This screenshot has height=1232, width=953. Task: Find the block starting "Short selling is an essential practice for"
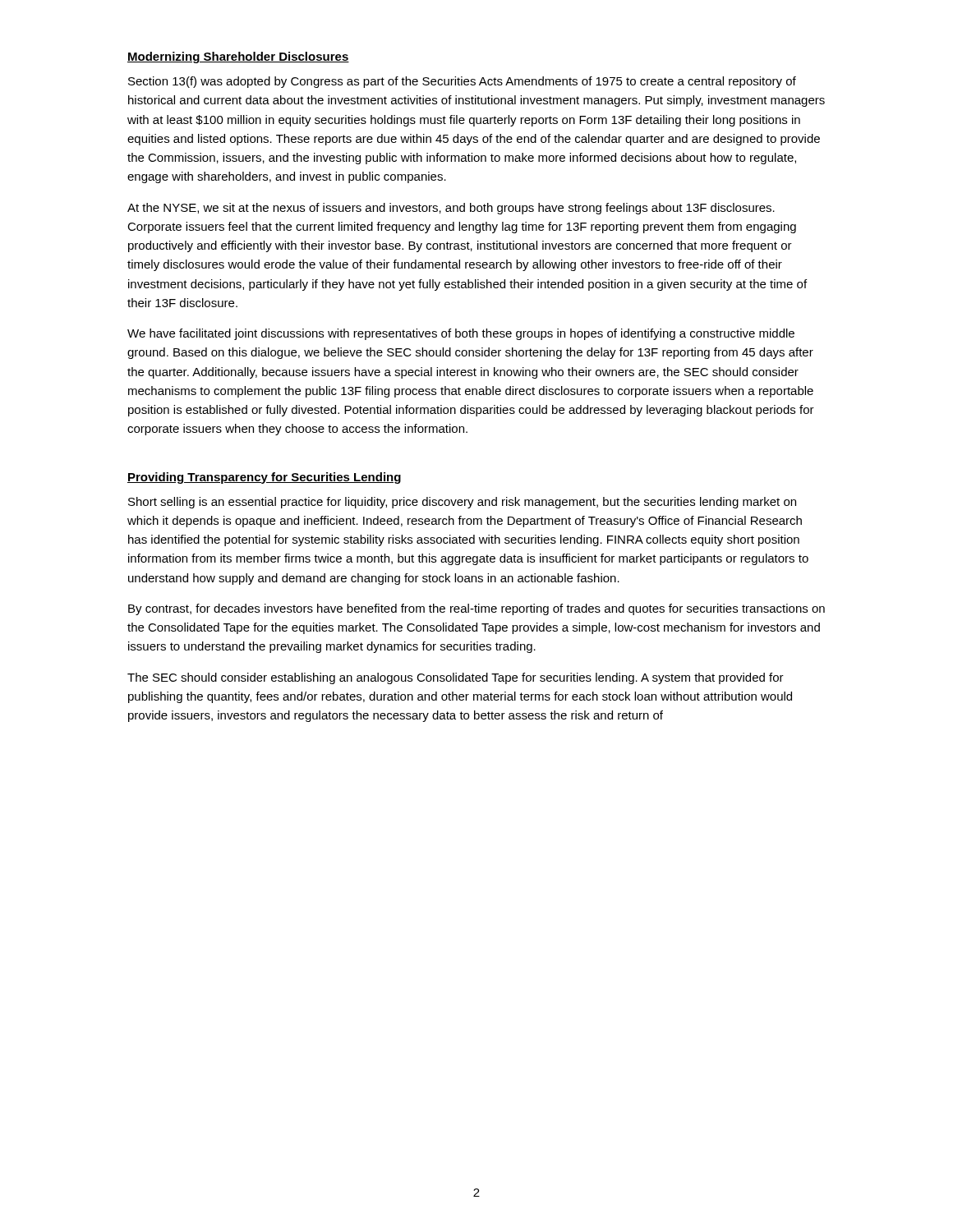click(468, 539)
